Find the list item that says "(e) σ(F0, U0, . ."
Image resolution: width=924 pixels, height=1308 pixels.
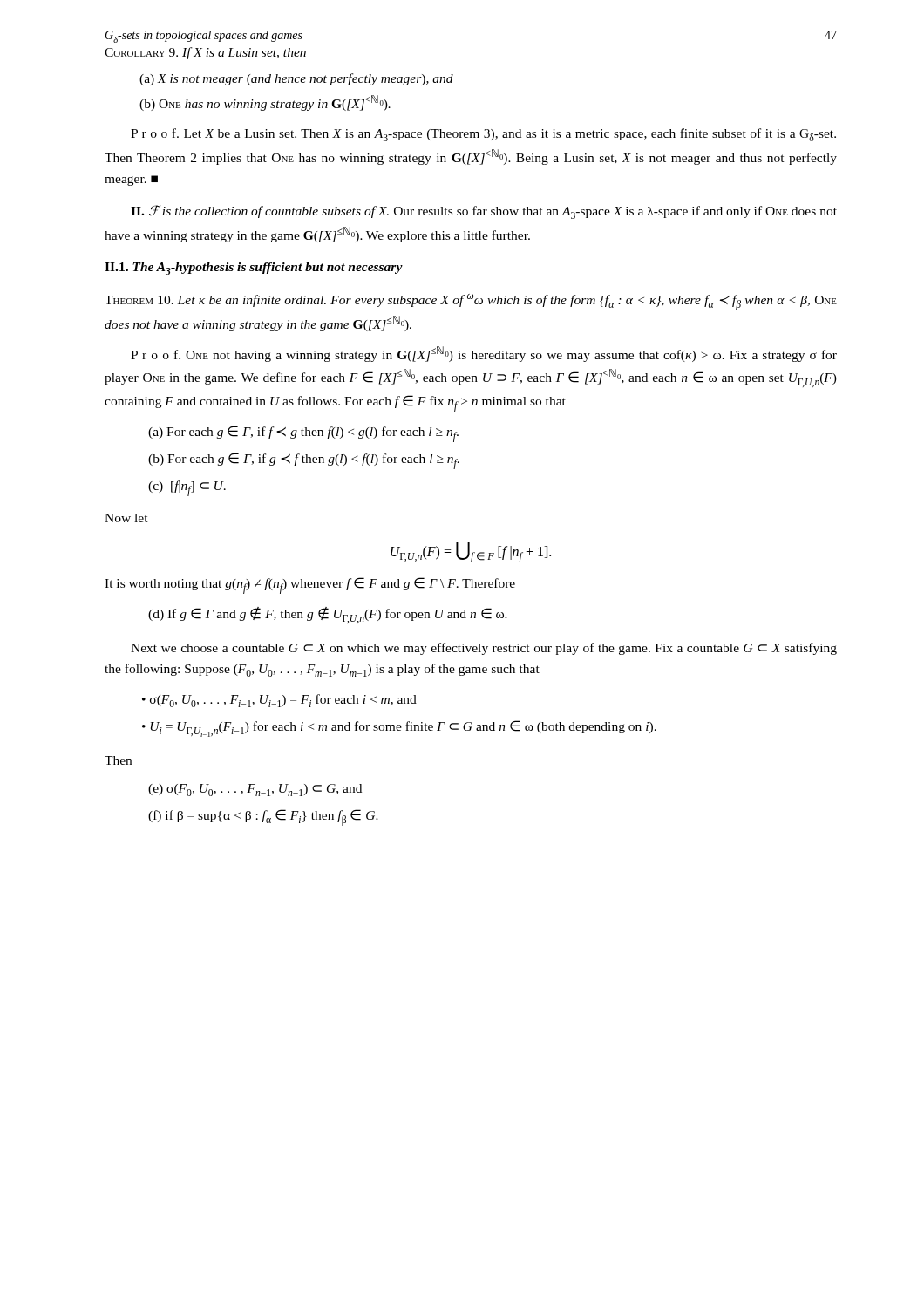(255, 790)
